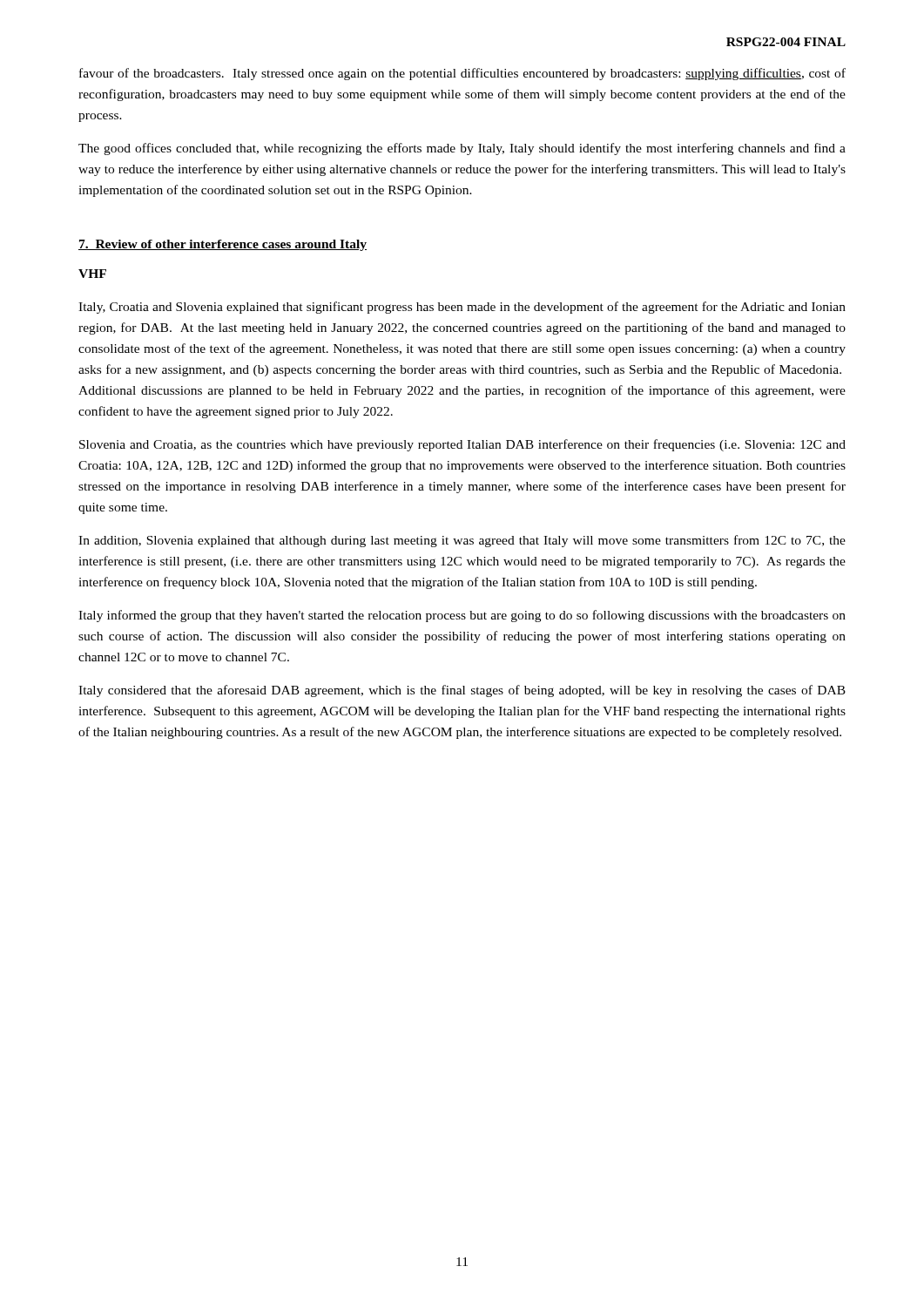The image size is (924, 1307).
Task: Point to the section header beginning "7. Review of other interference cases"
Action: (222, 244)
